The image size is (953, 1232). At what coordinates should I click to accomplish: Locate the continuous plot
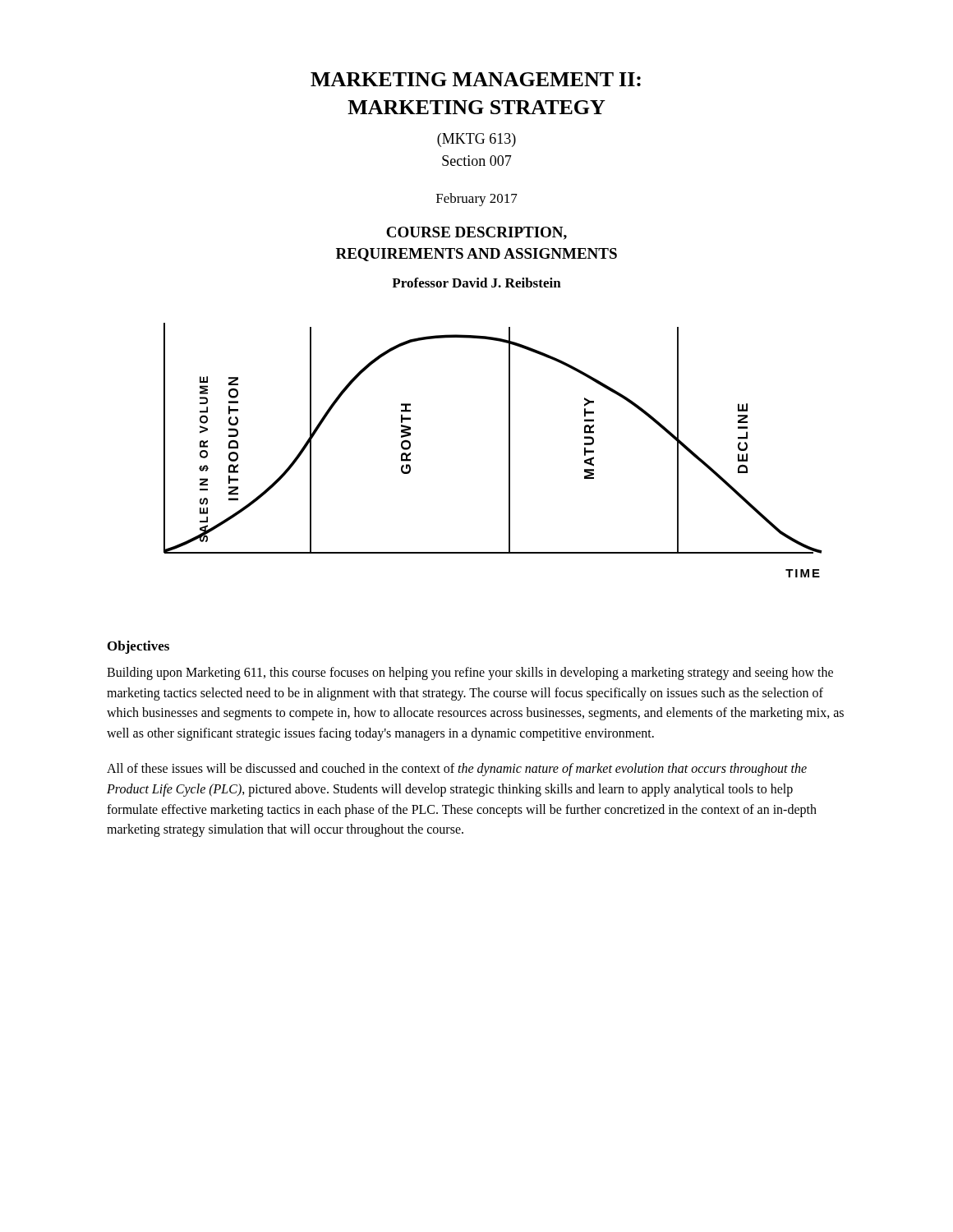[x=476, y=460]
